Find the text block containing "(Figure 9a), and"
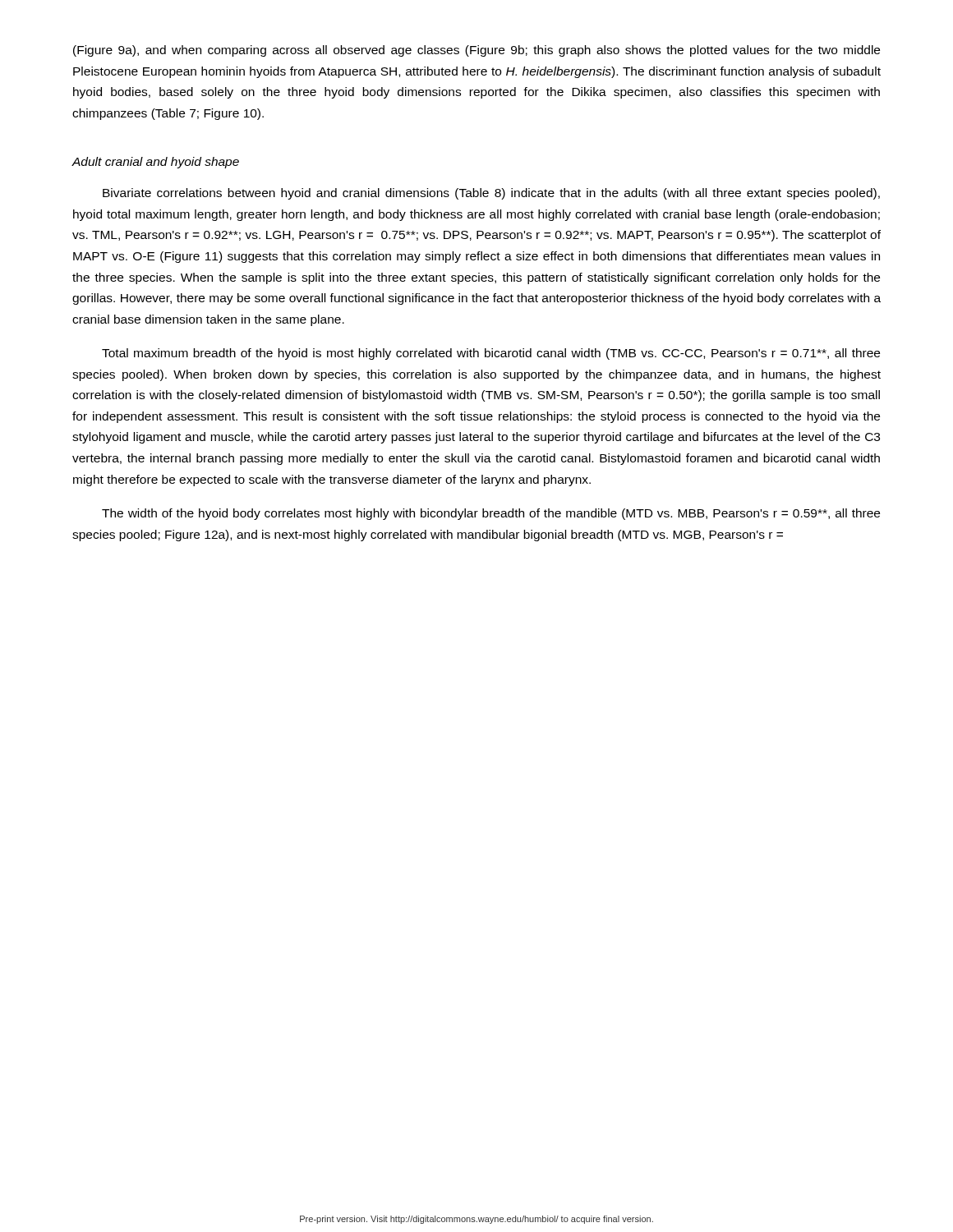This screenshot has width=953, height=1232. tap(476, 81)
